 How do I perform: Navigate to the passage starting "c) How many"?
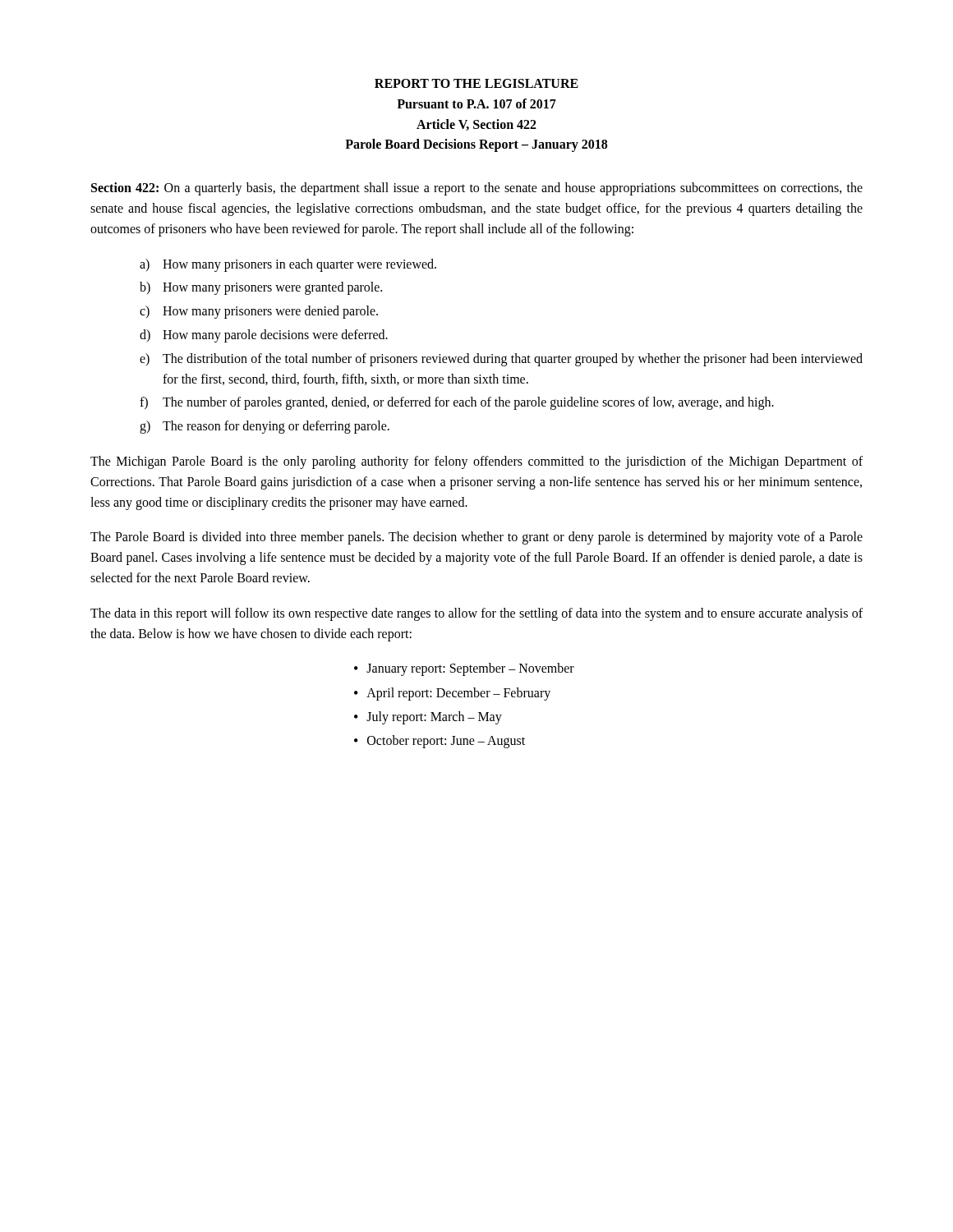pos(259,312)
